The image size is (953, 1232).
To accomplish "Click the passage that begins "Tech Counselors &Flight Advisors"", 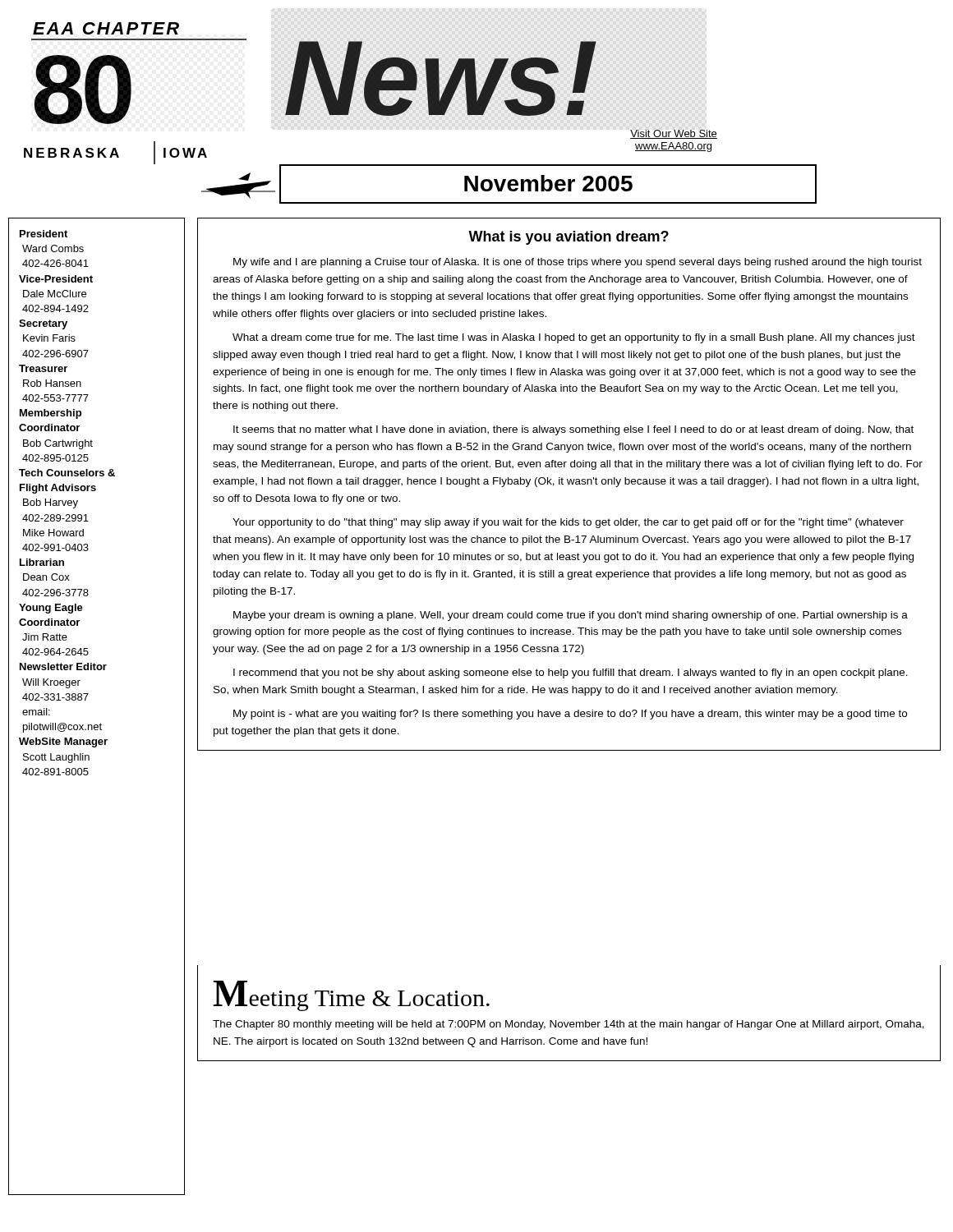I will pos(97,511).
